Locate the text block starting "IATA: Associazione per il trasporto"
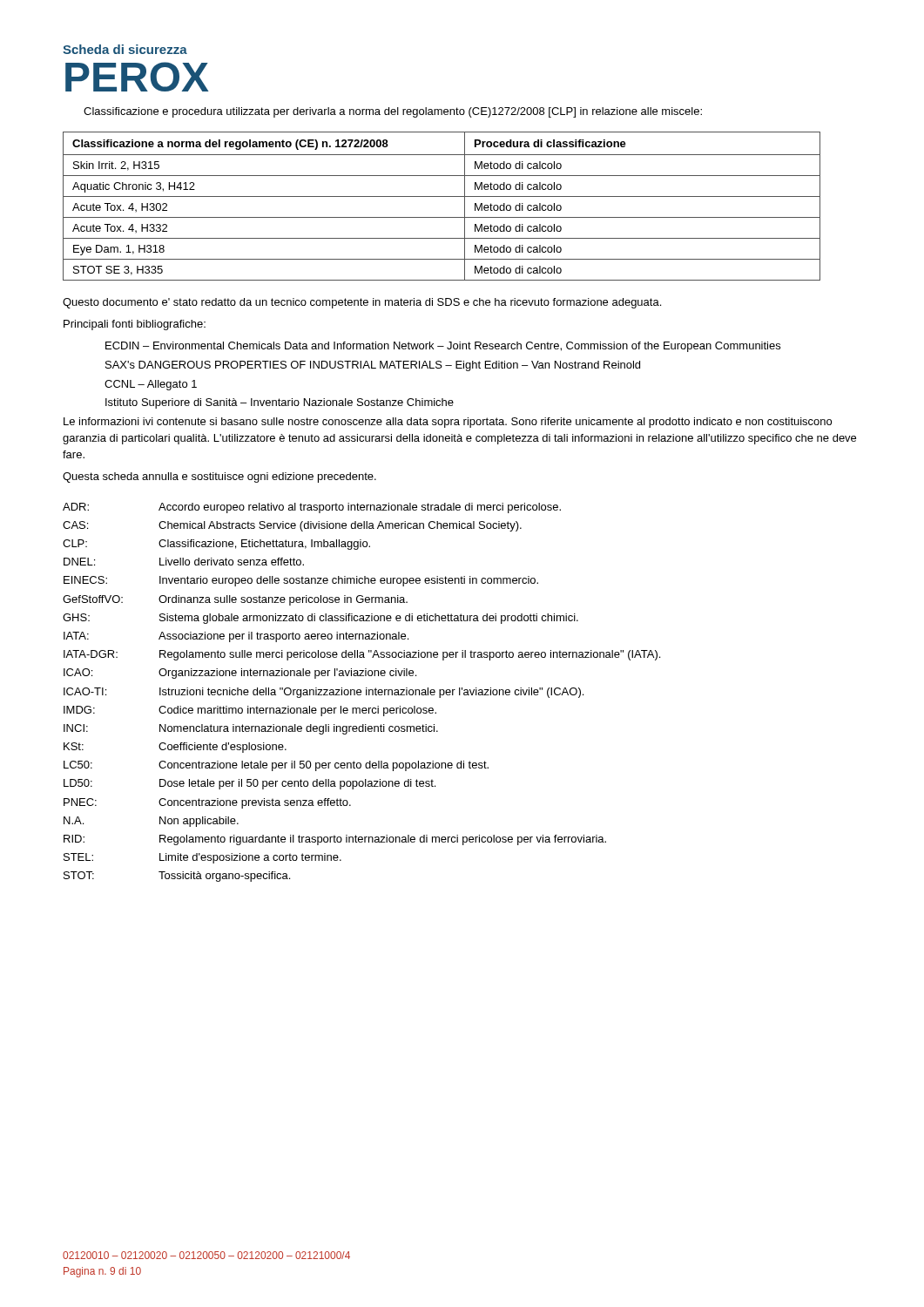924x1307 pixels. 236,637
